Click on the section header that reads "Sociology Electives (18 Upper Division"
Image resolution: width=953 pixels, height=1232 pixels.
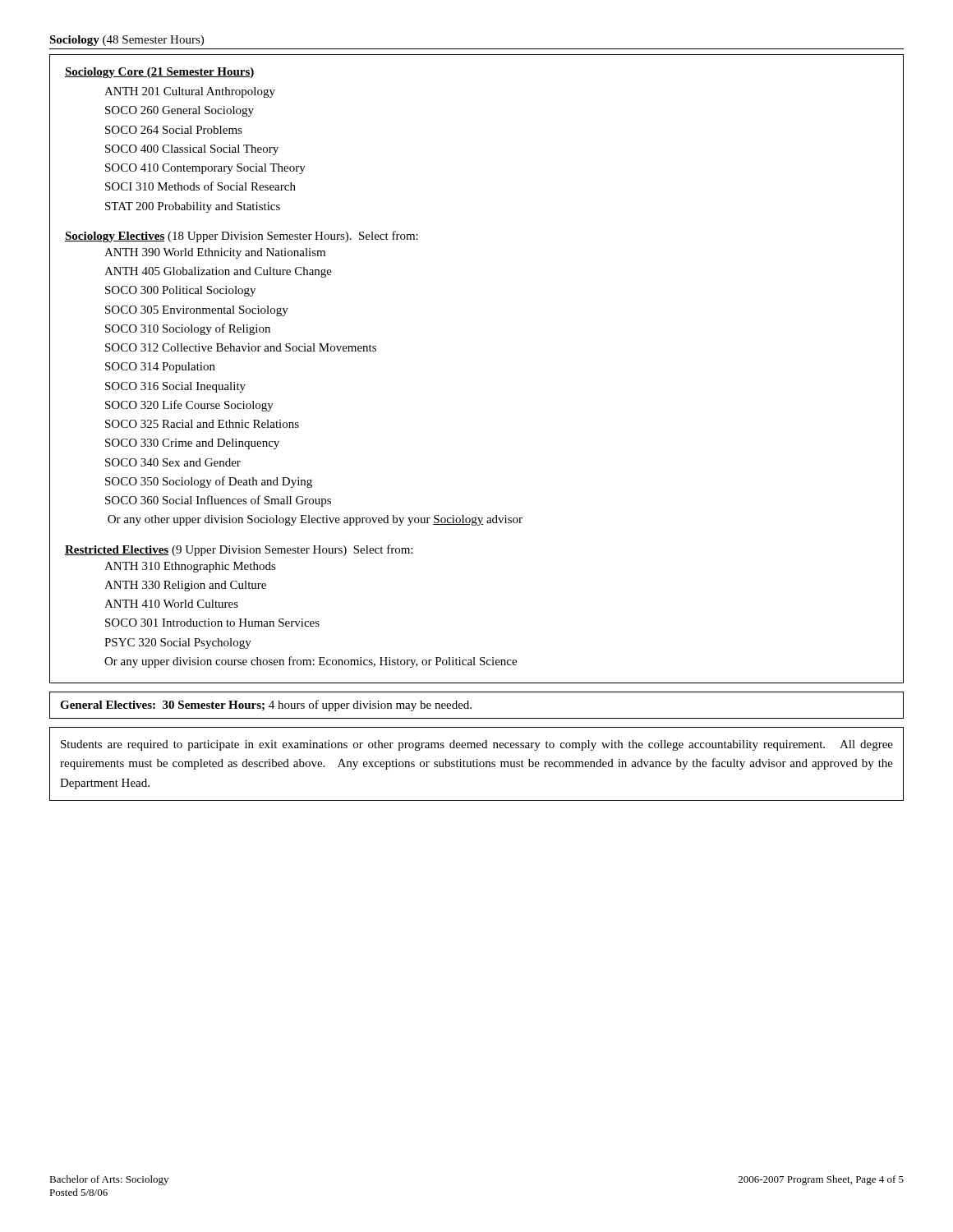242,235
